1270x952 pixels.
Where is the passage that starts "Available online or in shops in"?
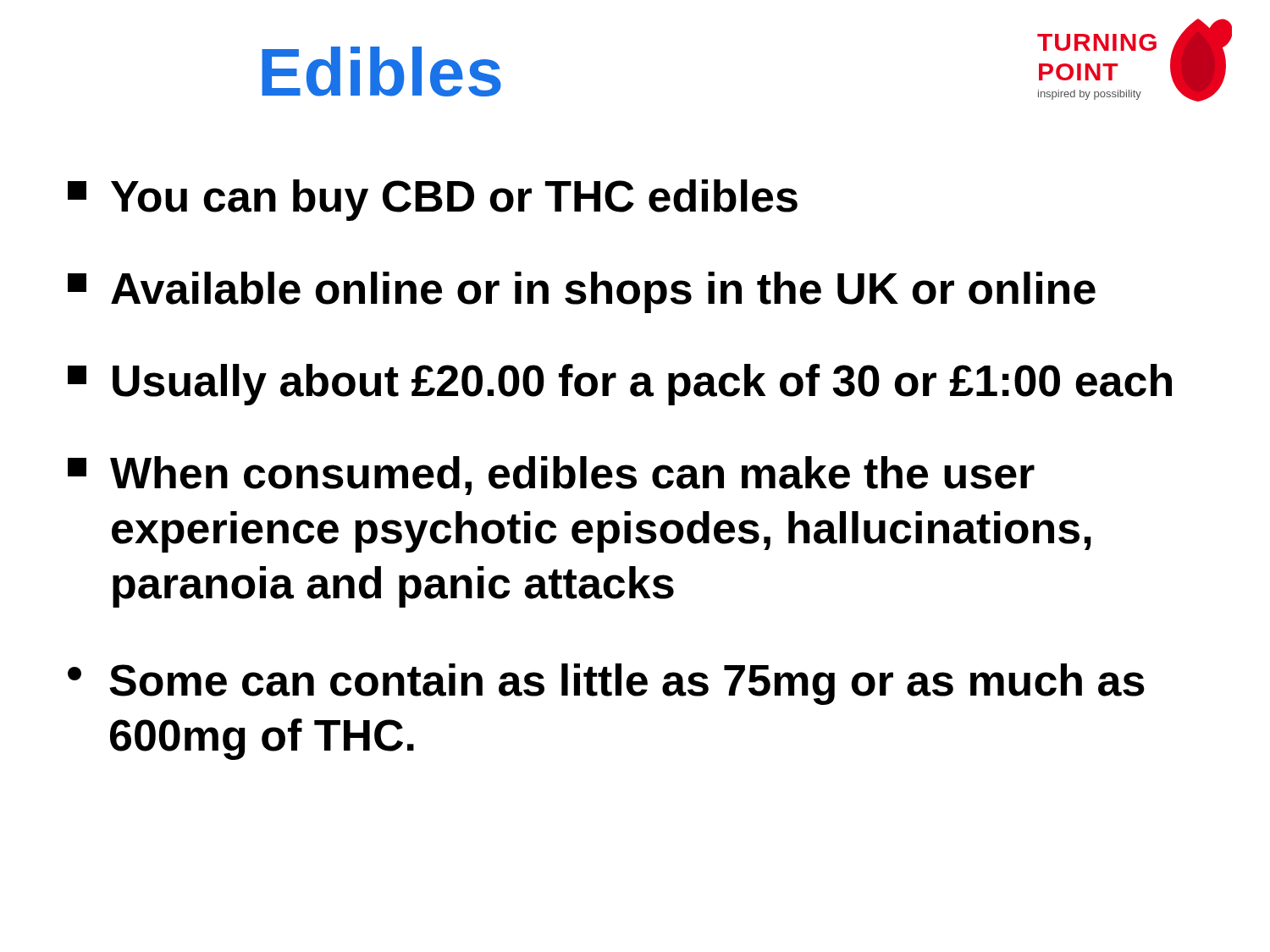(x=582, y=289)
